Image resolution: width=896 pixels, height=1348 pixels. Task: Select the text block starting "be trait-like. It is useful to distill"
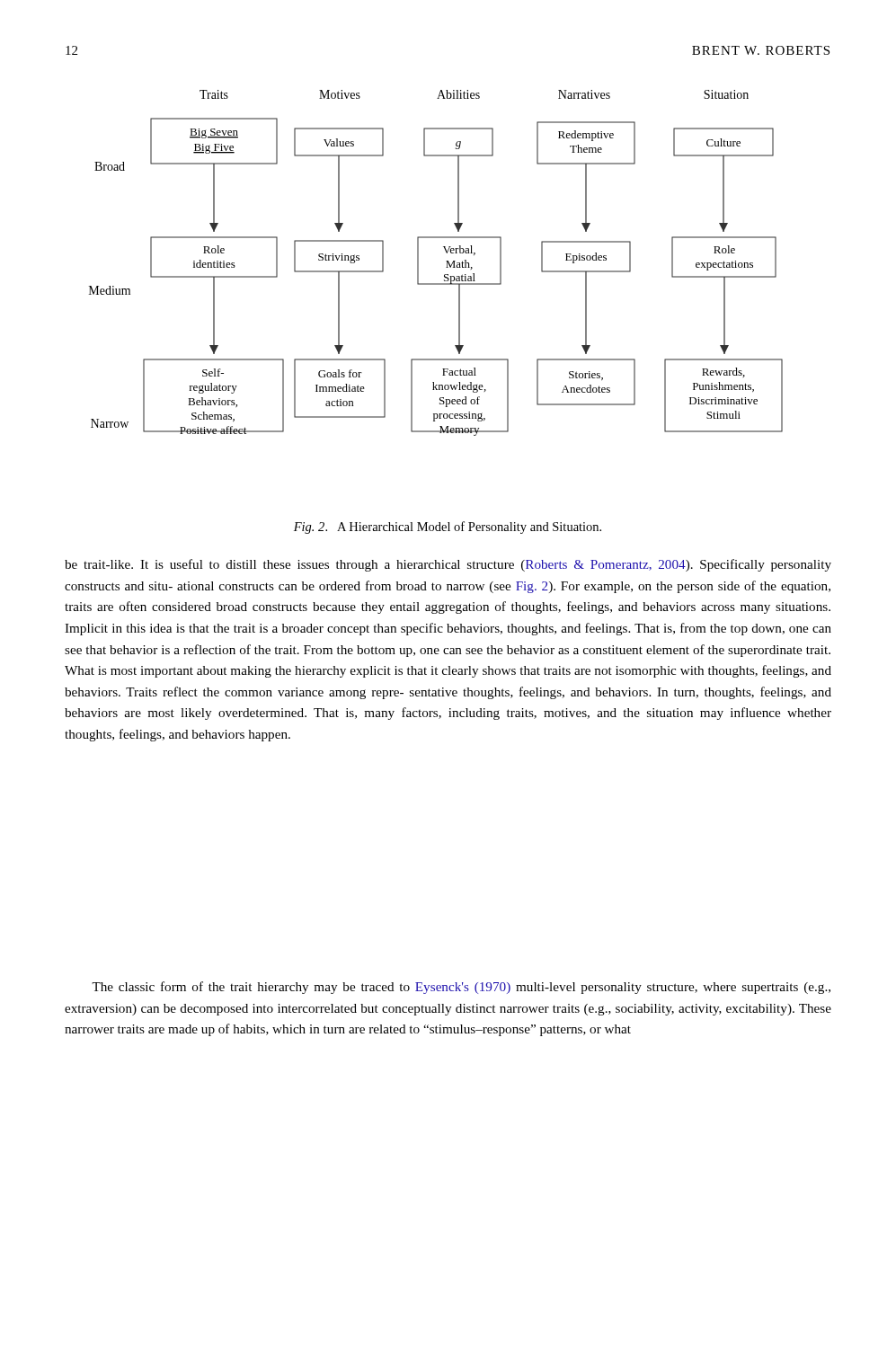[x=448, y=649]
